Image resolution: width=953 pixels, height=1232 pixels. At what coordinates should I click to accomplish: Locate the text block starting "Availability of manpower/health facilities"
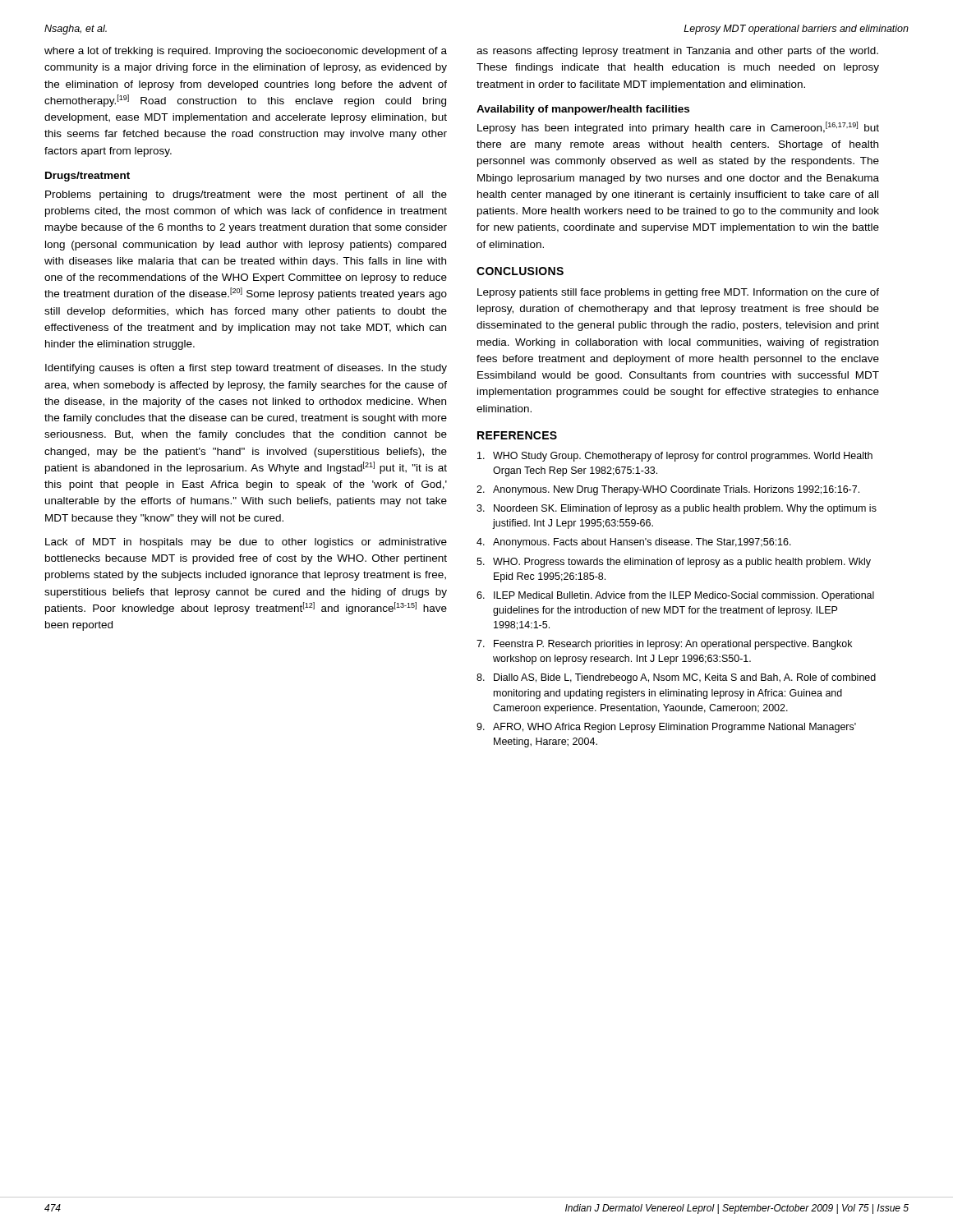(583, 109)
